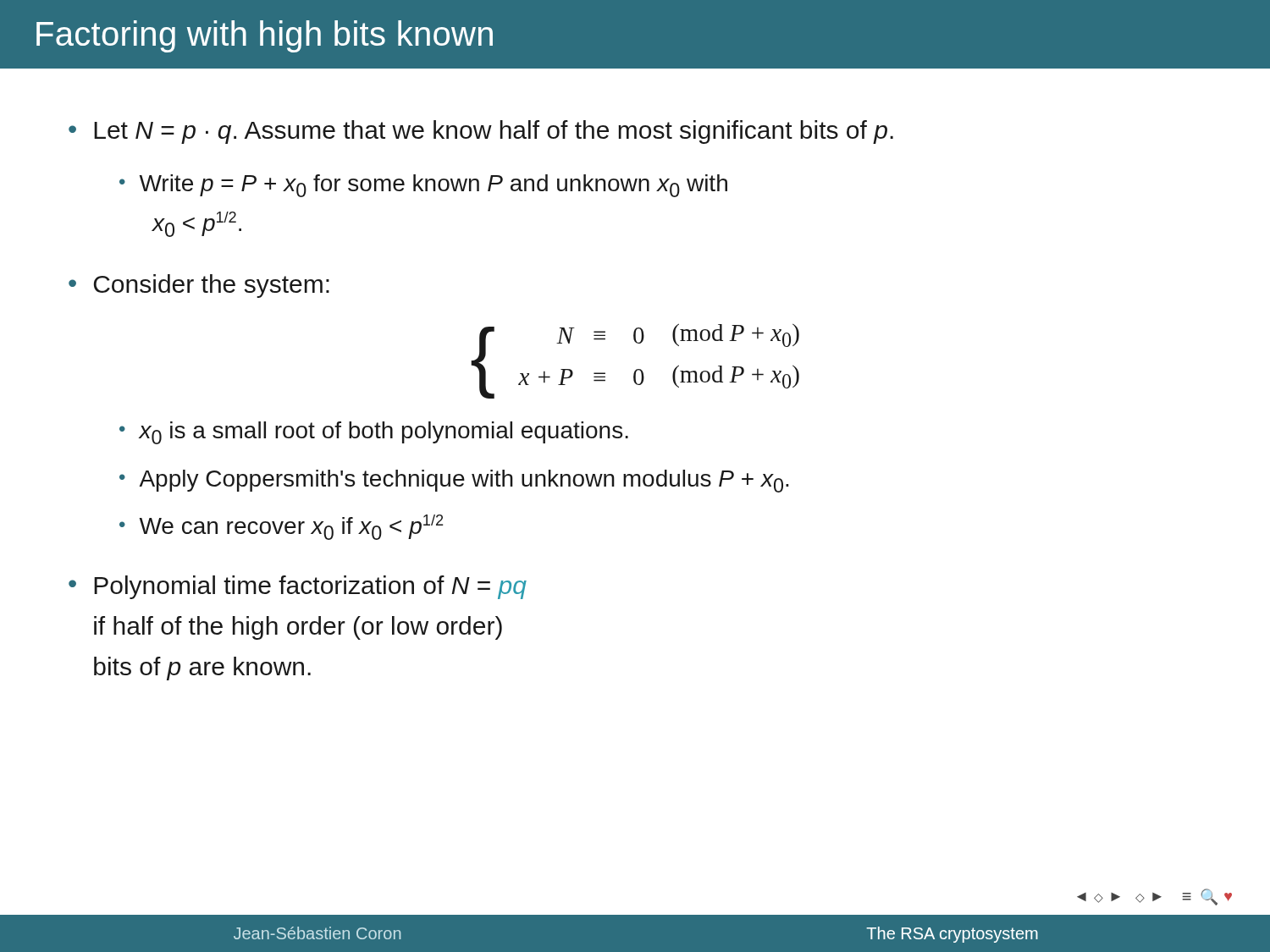Locate the block of text that opens with "• Apply Coppersmith's technique with"
The image size is (1270, 952).
pos(455,481)
